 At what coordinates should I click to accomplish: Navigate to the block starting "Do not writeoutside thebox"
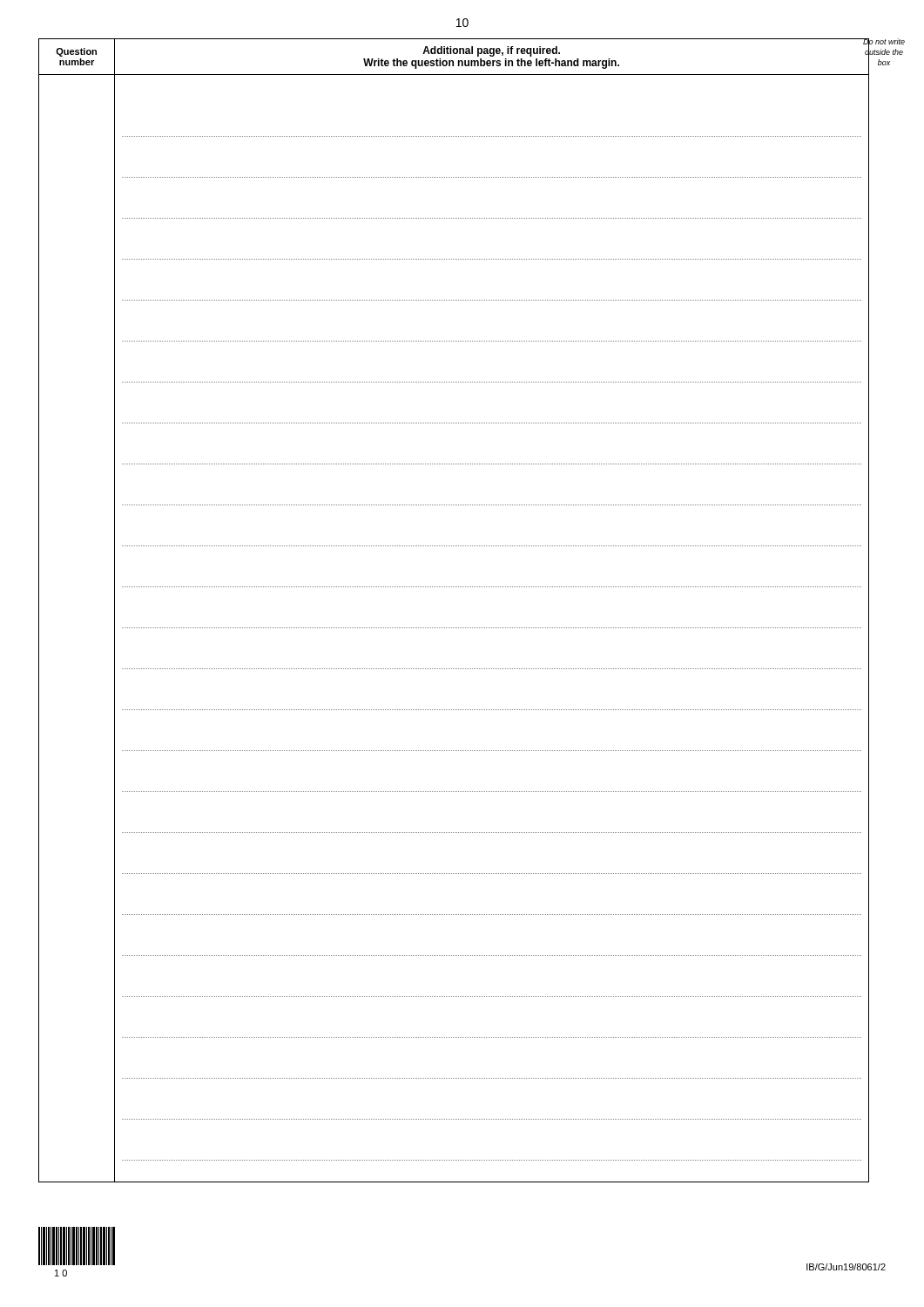point(884,52)
